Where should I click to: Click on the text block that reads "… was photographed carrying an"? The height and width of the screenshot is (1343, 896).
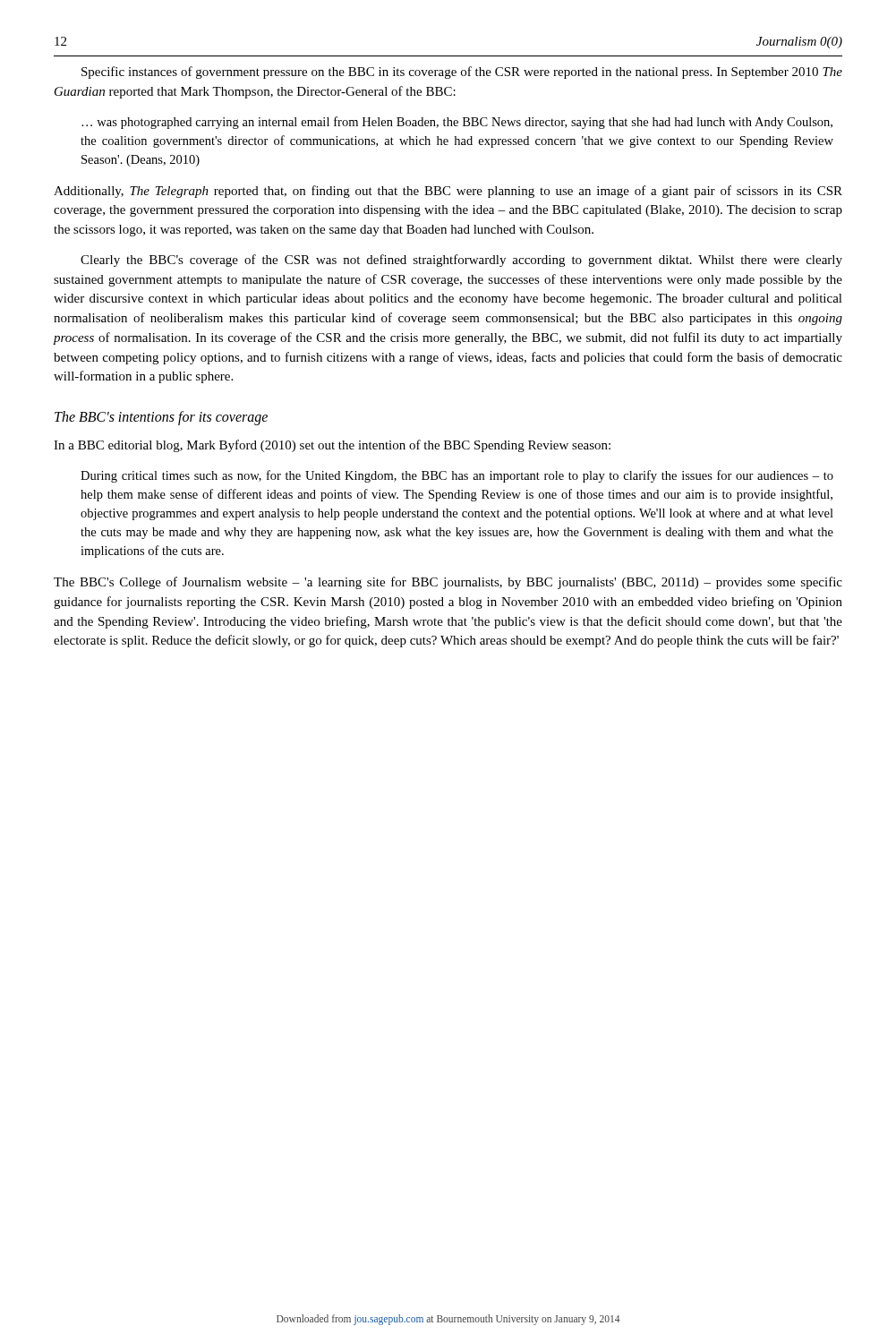click(x=457, y=141)
